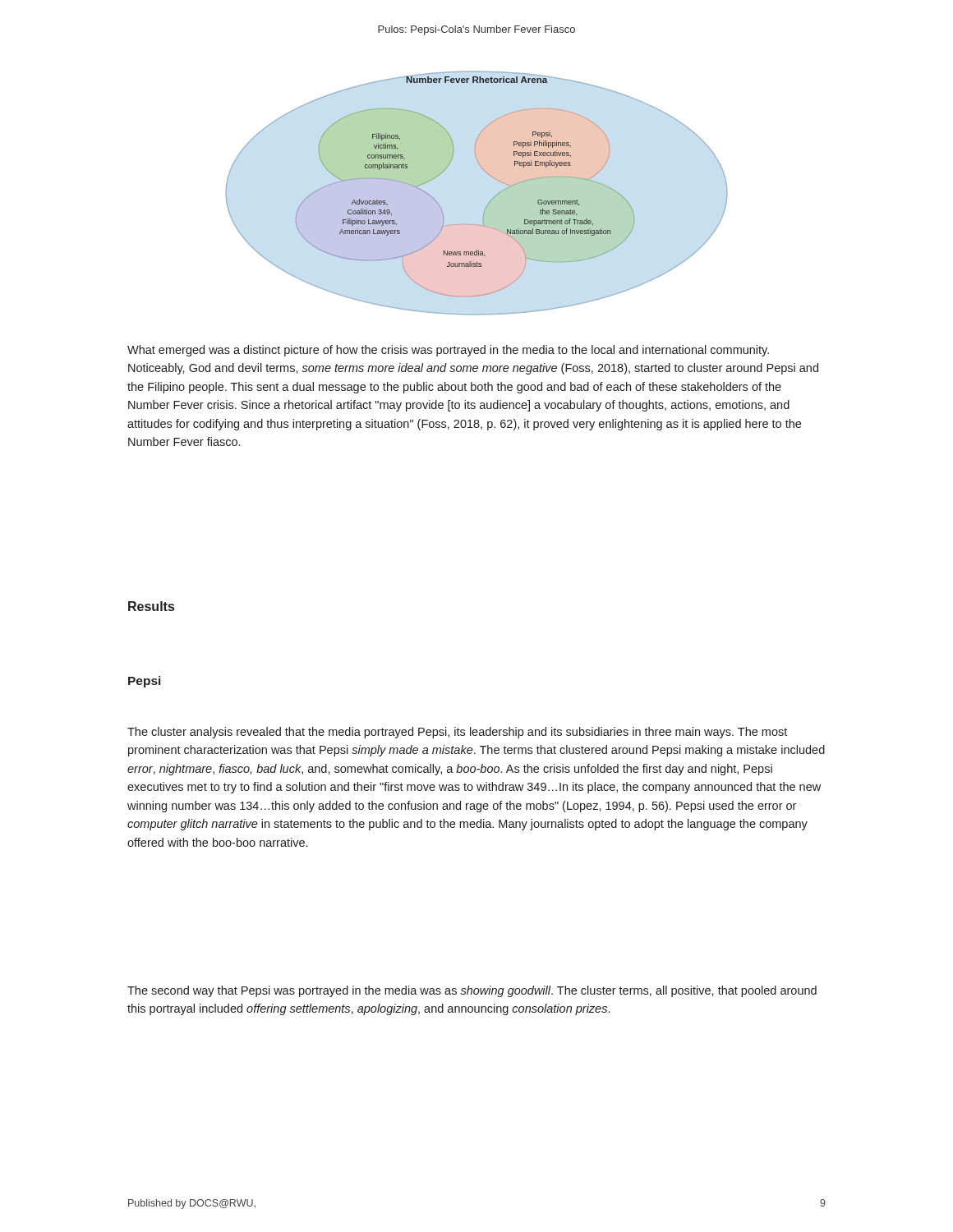Click on the text block starting "What emerged was a distinct picture"
Screen dimensions: 1232x953
click(473, 396)
